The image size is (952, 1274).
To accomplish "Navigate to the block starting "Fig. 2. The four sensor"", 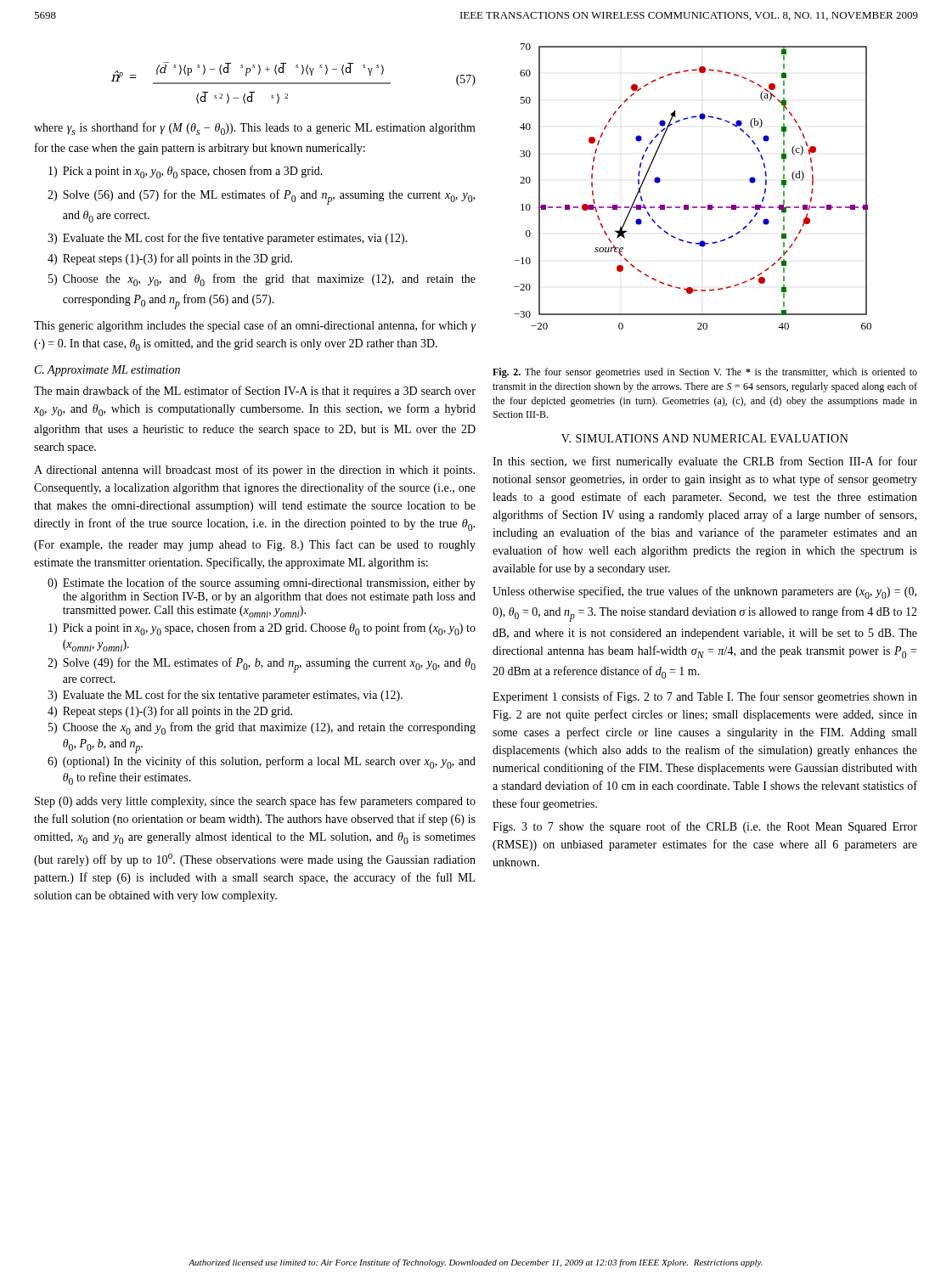I will coord(705,393).
